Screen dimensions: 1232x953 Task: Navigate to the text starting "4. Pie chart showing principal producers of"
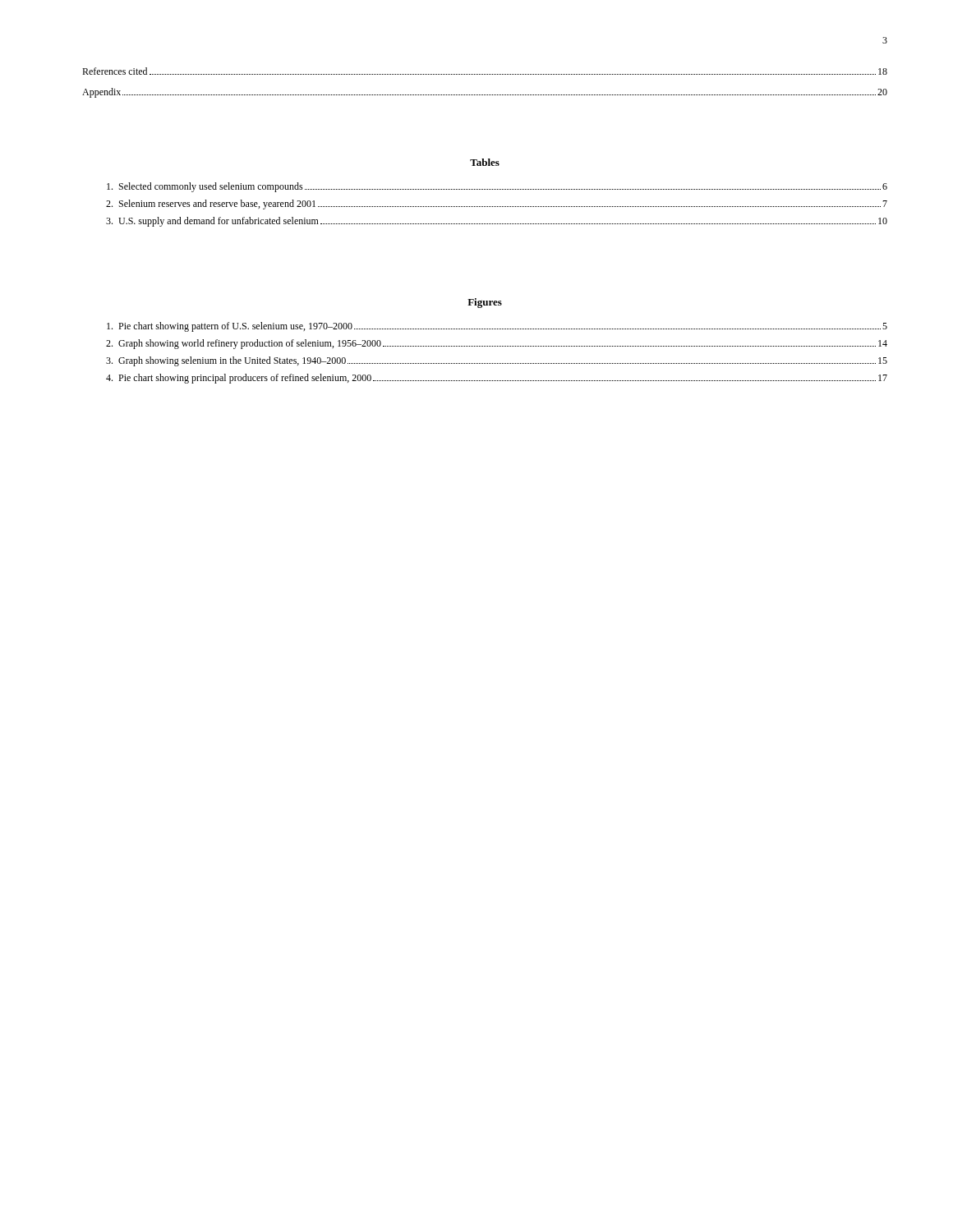pyautogui.click(x=485, y=378)
